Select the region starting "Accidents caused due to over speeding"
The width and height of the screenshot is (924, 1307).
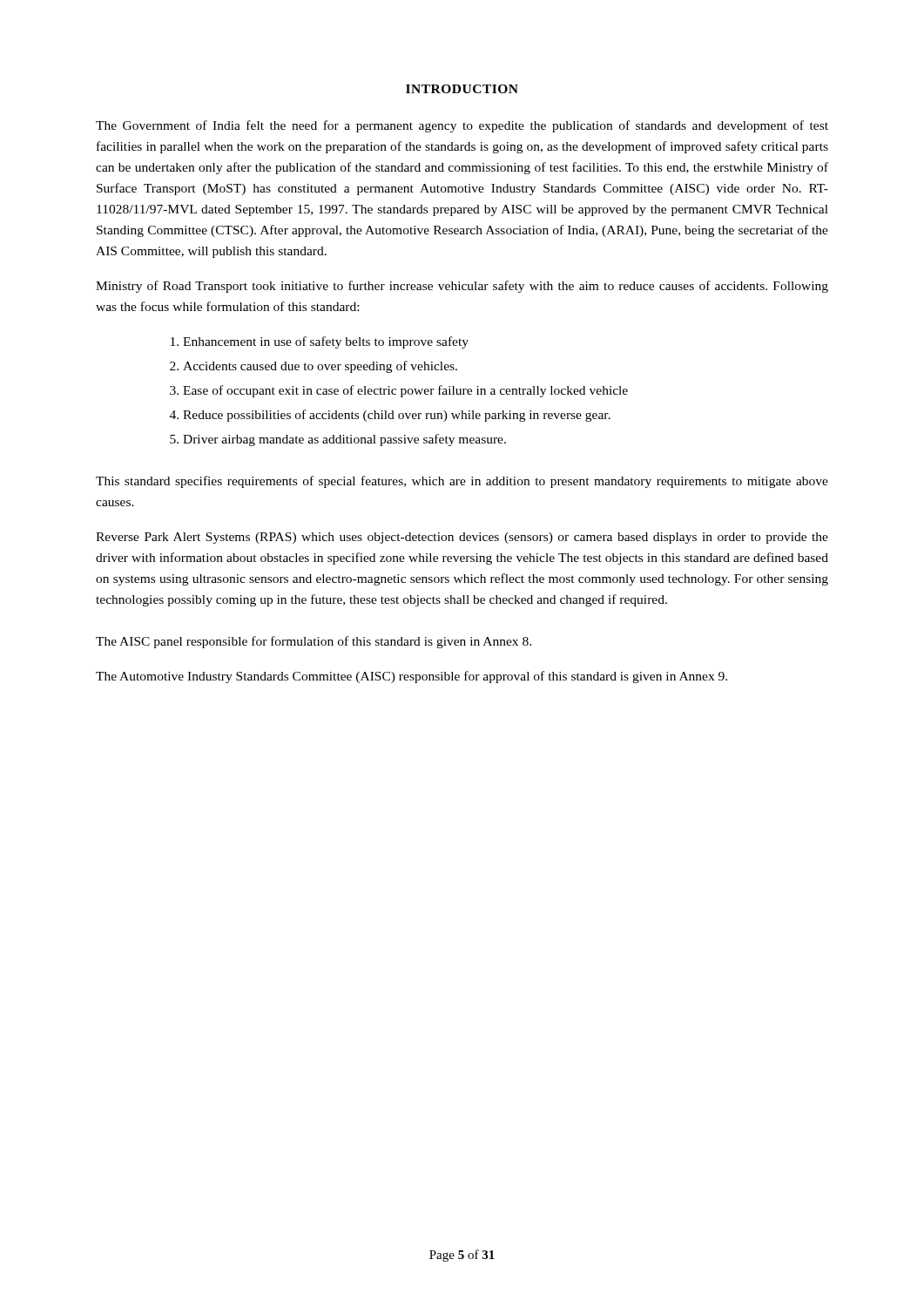[320, 366]
